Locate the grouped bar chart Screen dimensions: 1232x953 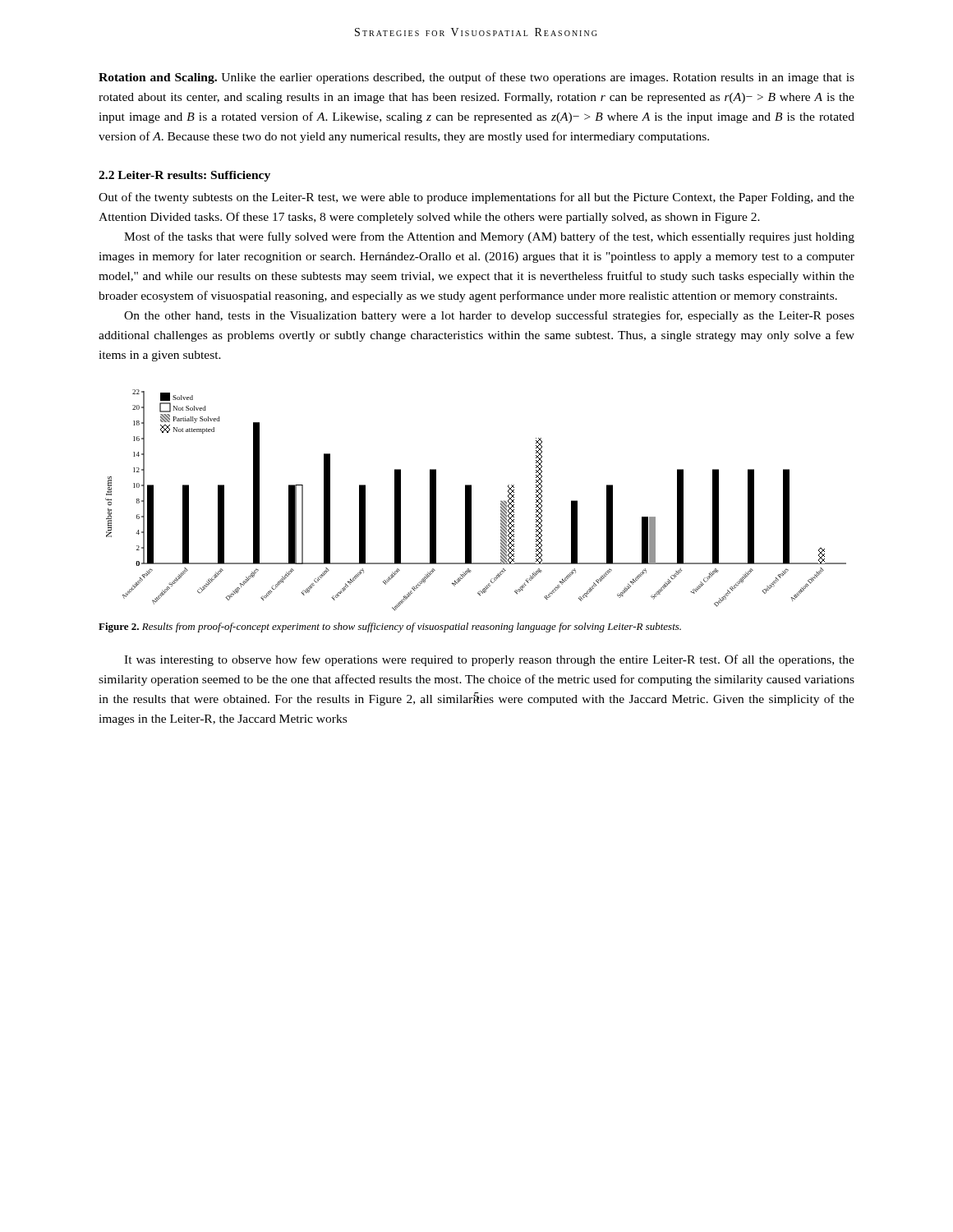pyautogui.click(x=476, y=498)
